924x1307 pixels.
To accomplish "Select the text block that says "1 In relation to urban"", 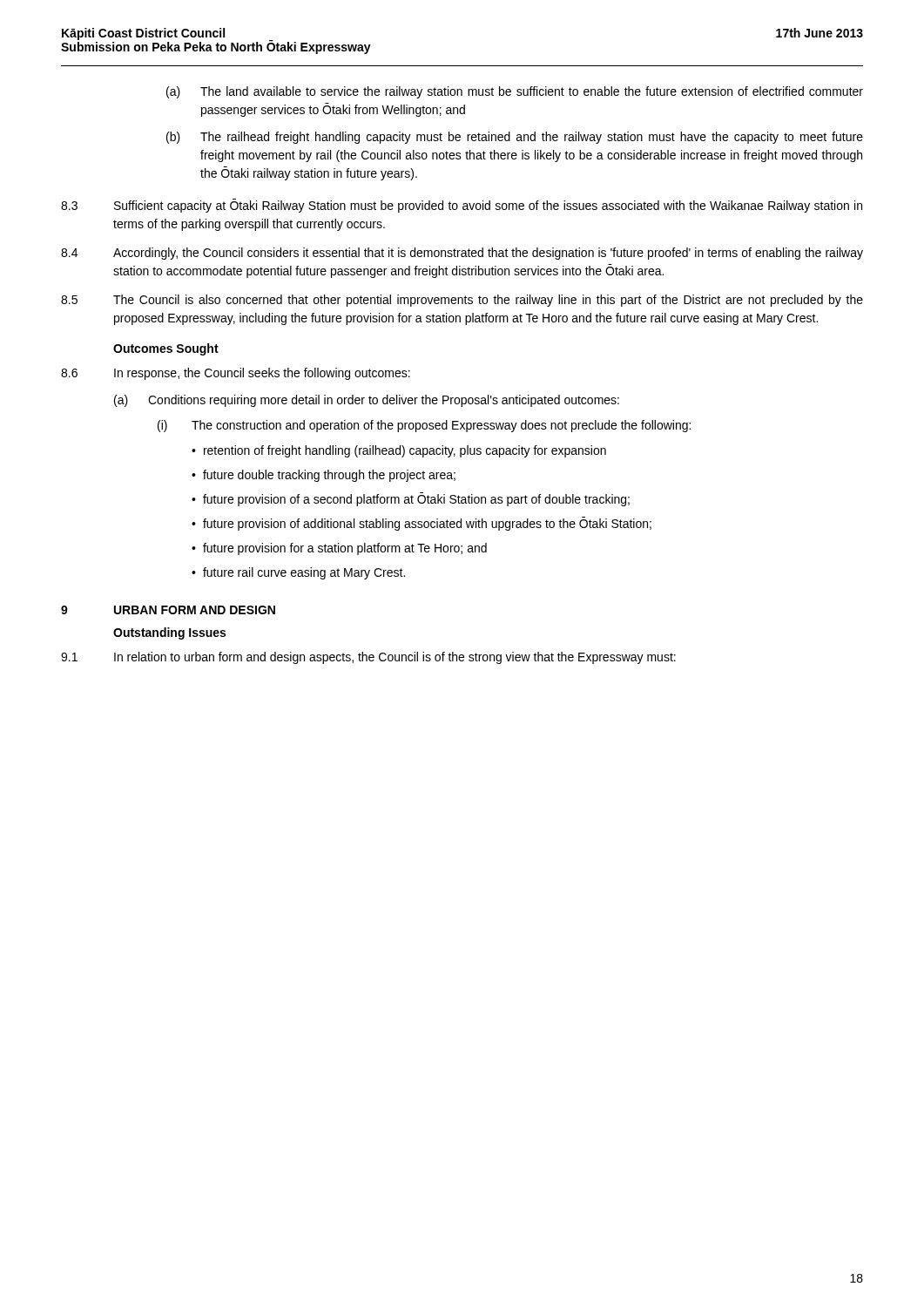I will pos(462,657).
